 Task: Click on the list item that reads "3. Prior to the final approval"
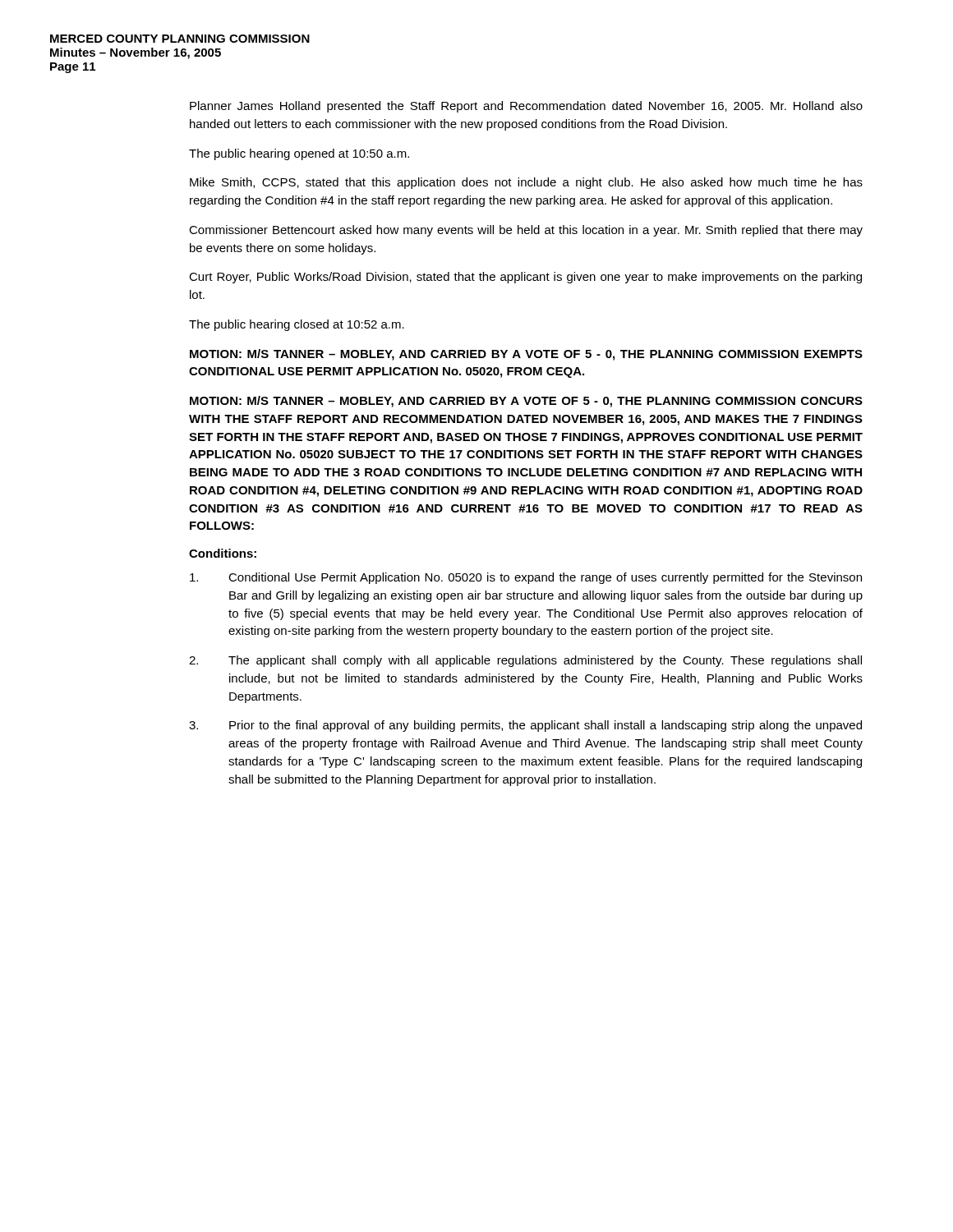tap(526, 752)
